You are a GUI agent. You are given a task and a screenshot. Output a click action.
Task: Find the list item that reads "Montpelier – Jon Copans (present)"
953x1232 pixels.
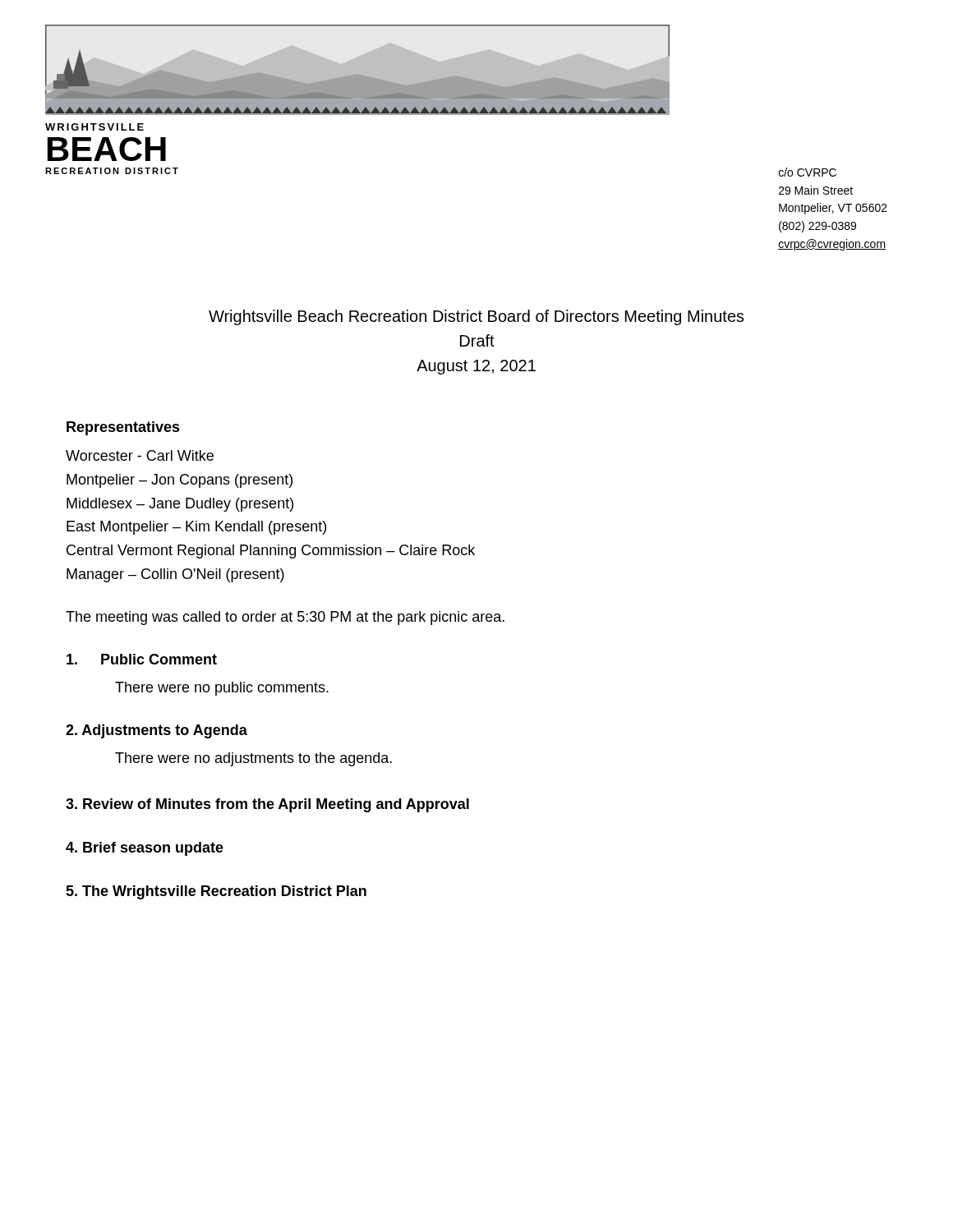point(180,479)
